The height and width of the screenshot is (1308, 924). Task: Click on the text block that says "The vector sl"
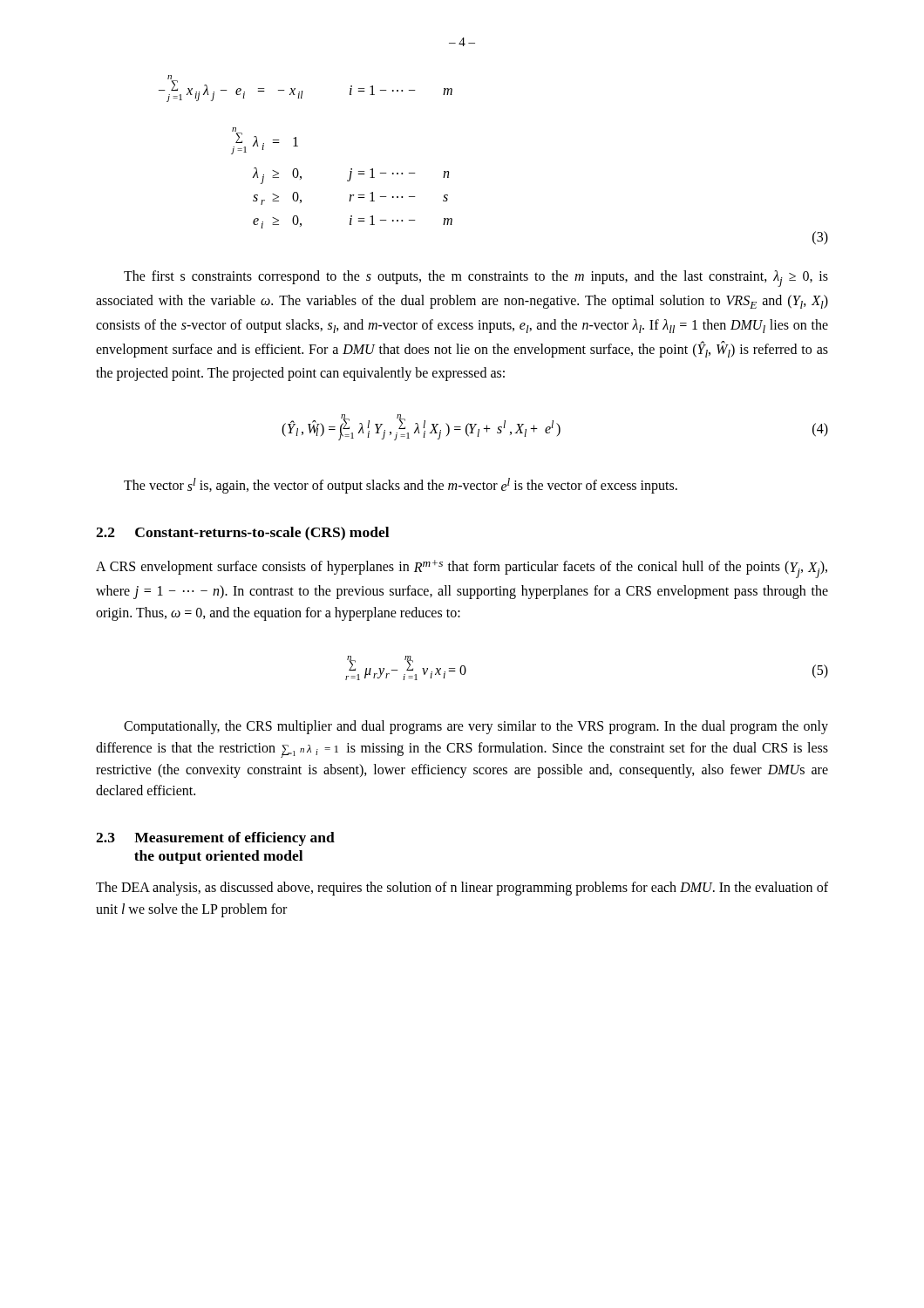pyautogui.click(x=401, y=484)
